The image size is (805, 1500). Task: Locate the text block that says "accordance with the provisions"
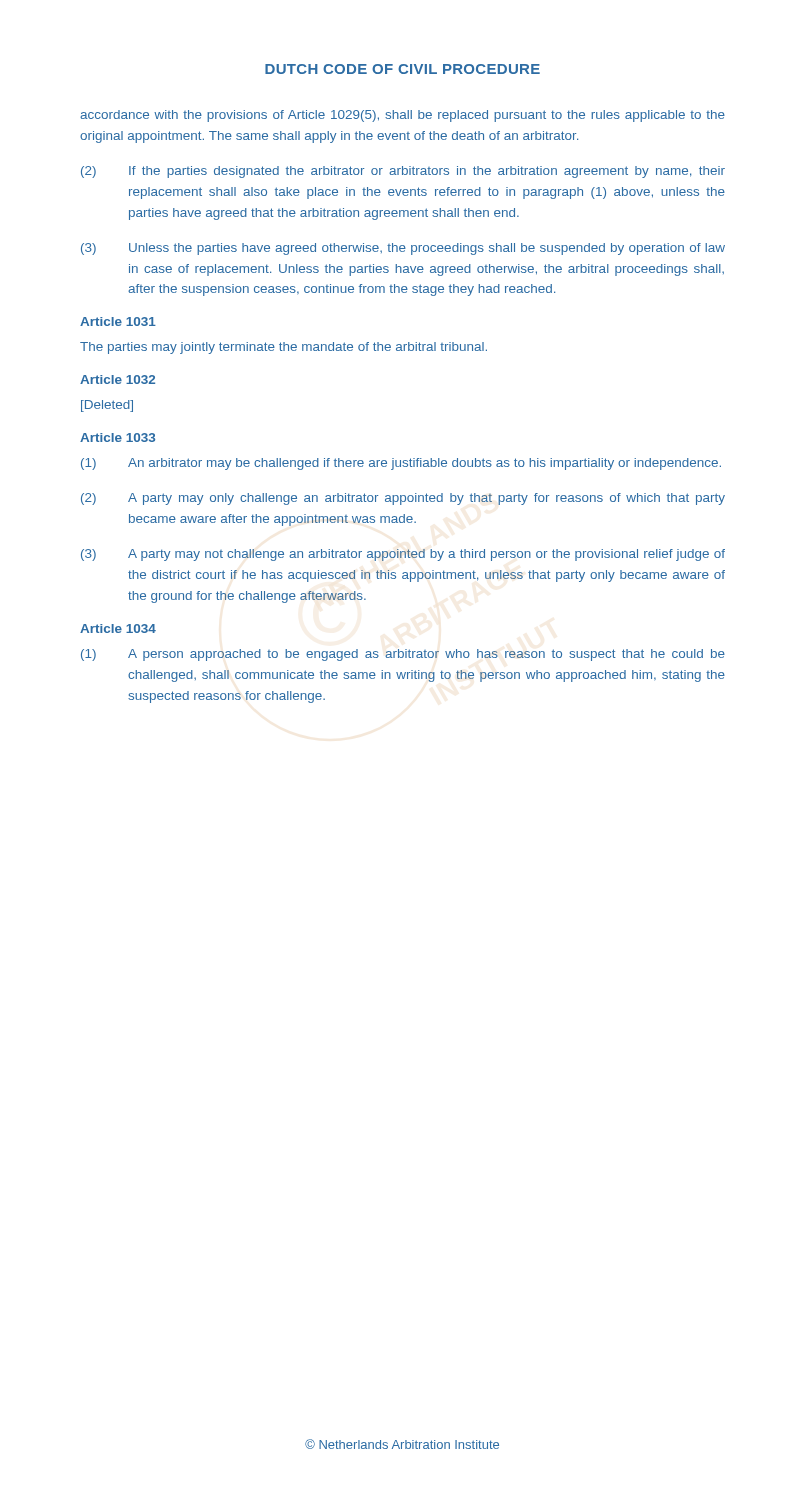click(x=402, y=125)
